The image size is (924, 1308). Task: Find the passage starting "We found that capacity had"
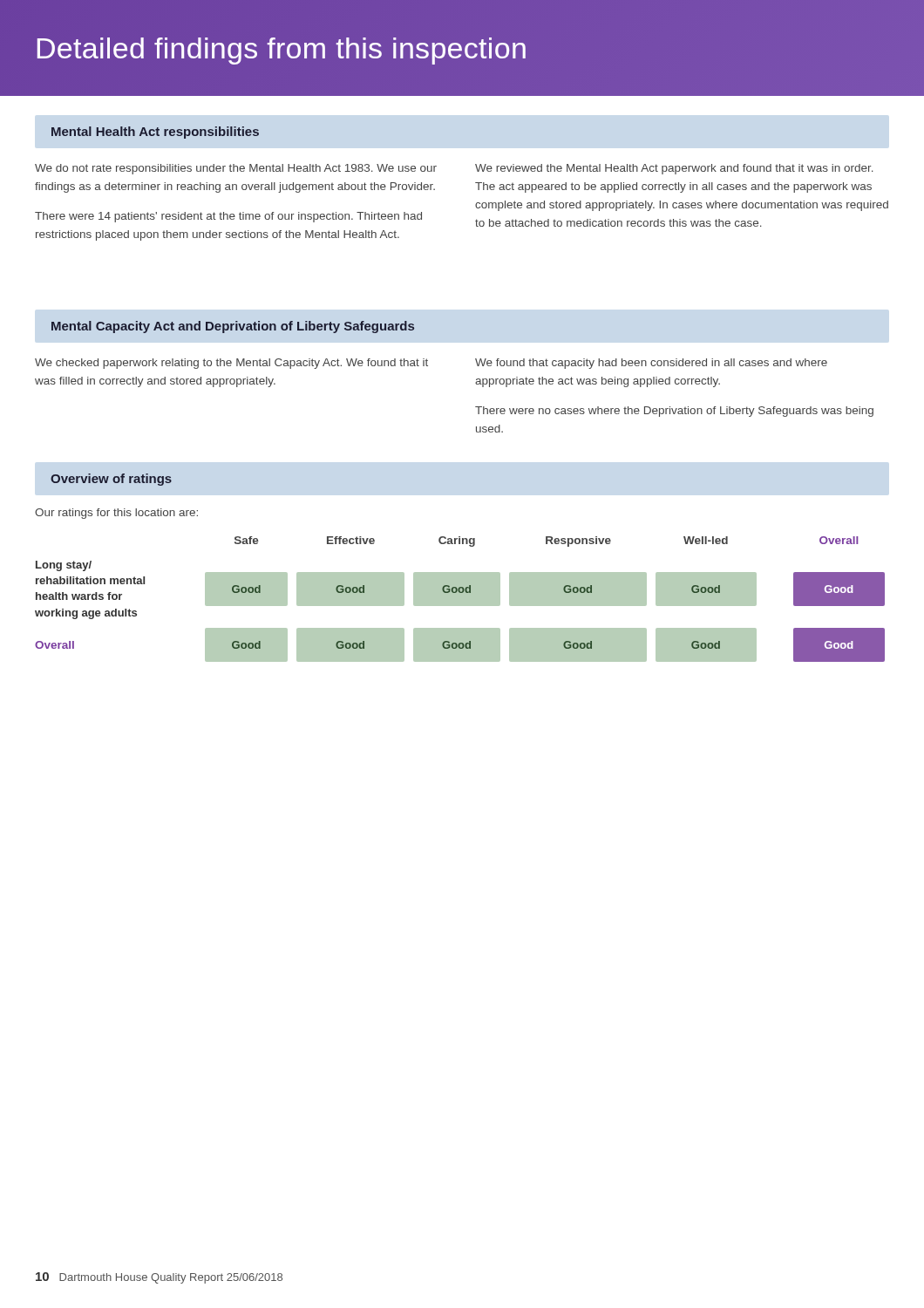(x=682, y=396)
